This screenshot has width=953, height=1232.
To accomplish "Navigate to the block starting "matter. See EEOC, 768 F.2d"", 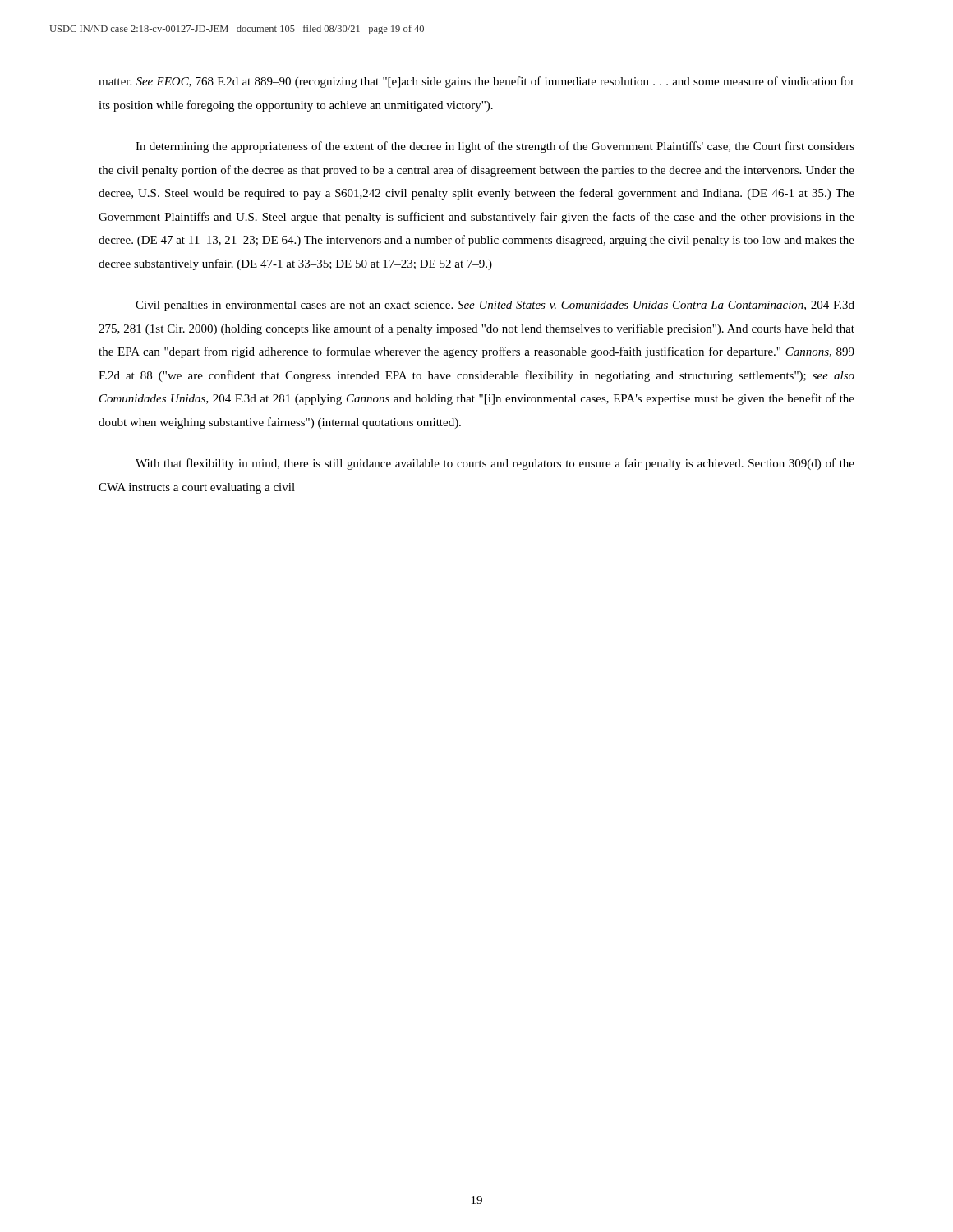I will (476, 93).
